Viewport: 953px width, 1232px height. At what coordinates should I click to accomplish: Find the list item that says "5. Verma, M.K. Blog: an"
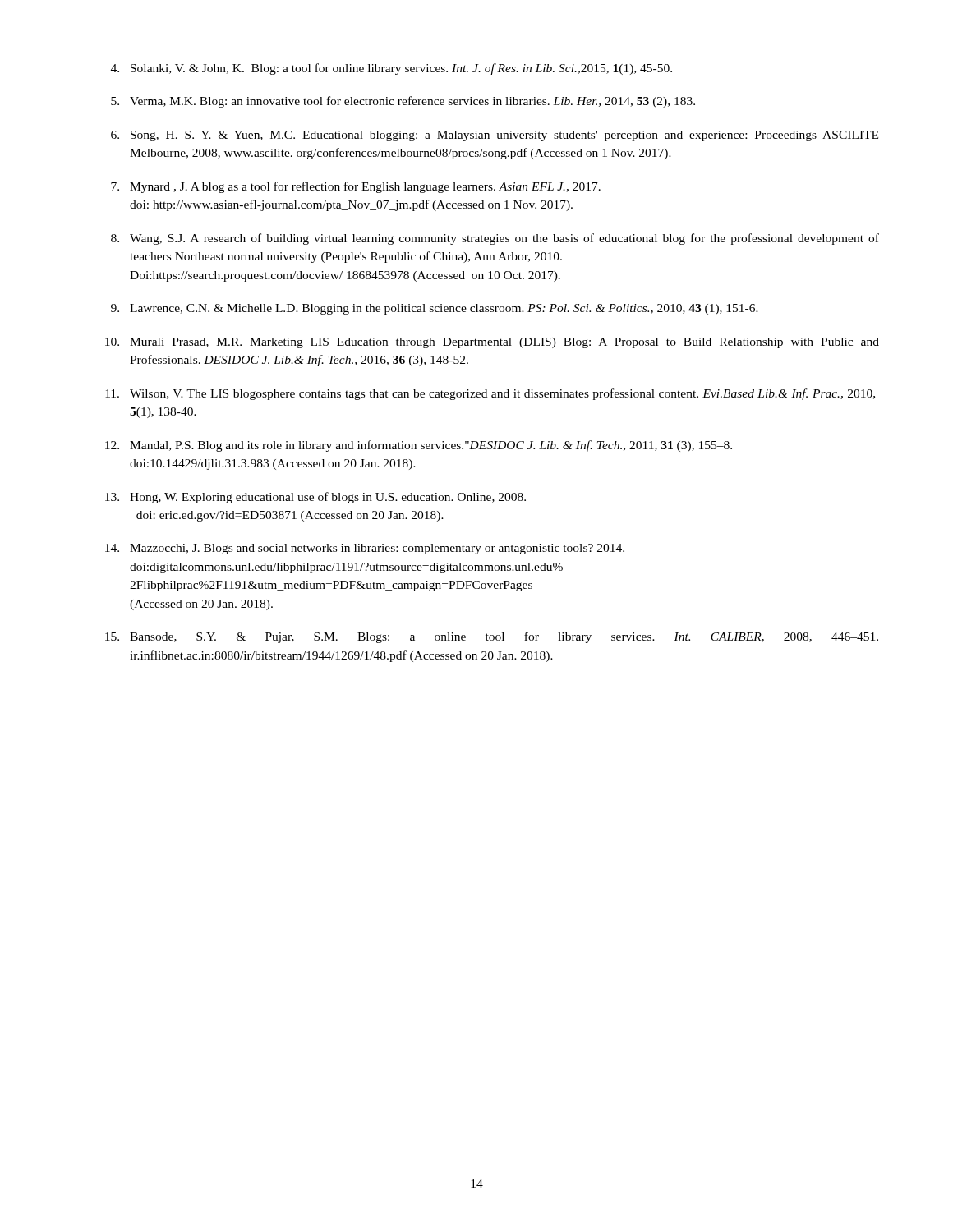pos(485,102)
